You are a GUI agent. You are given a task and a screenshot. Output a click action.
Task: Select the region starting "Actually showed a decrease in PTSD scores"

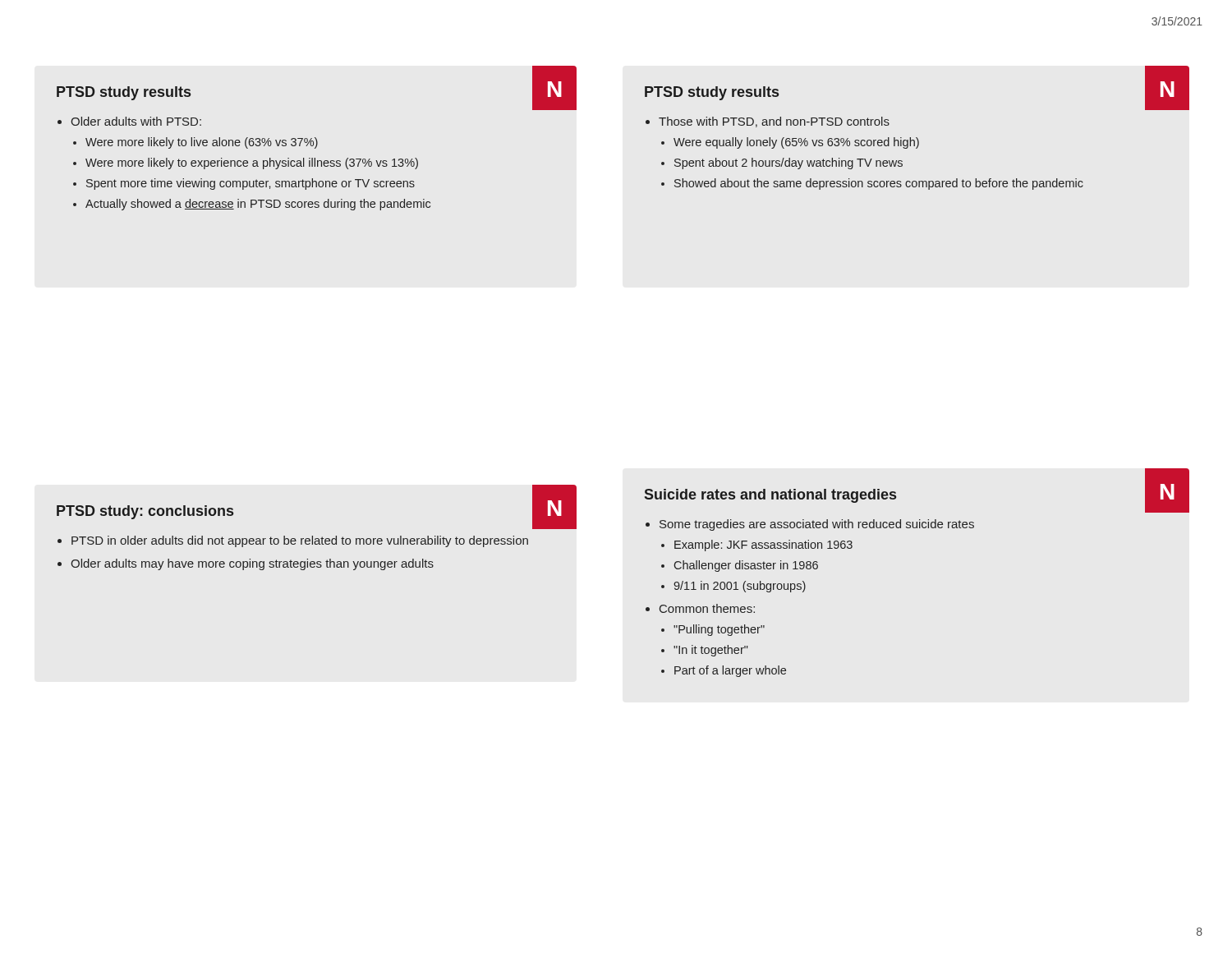pos(258,204)
